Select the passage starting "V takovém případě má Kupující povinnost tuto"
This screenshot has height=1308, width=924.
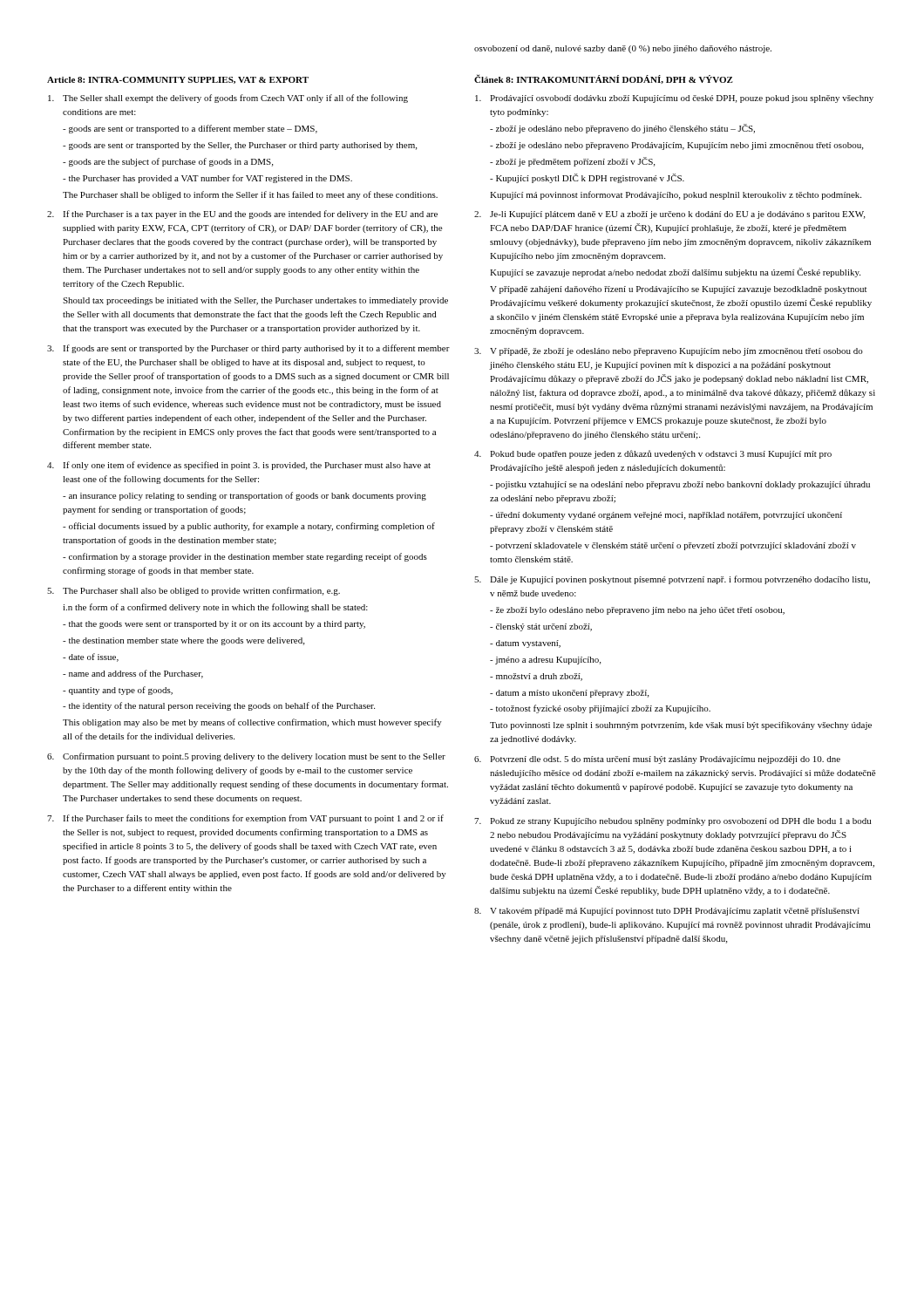coord(676,926)
